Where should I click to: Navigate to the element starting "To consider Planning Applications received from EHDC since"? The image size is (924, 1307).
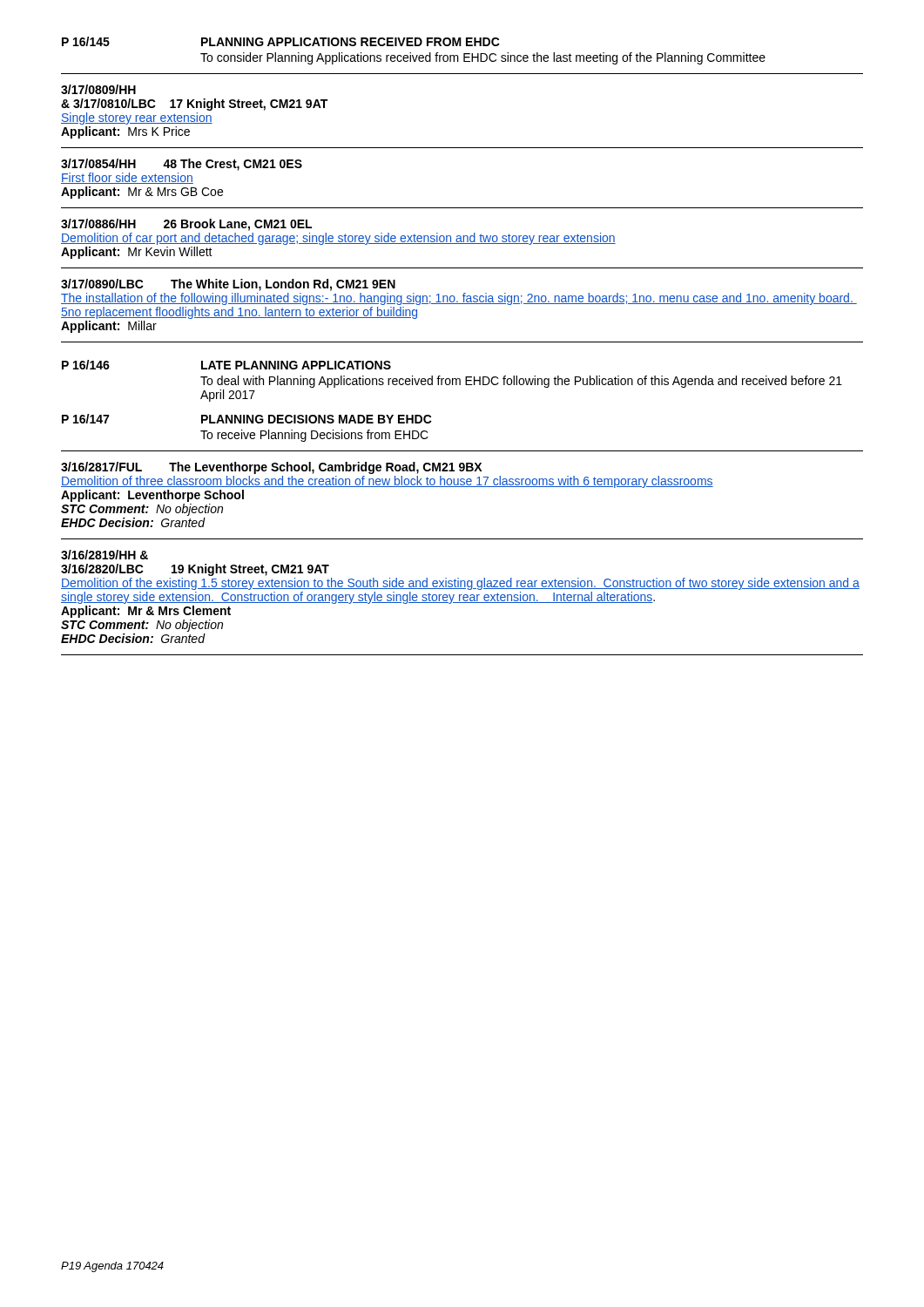point(483,58)
